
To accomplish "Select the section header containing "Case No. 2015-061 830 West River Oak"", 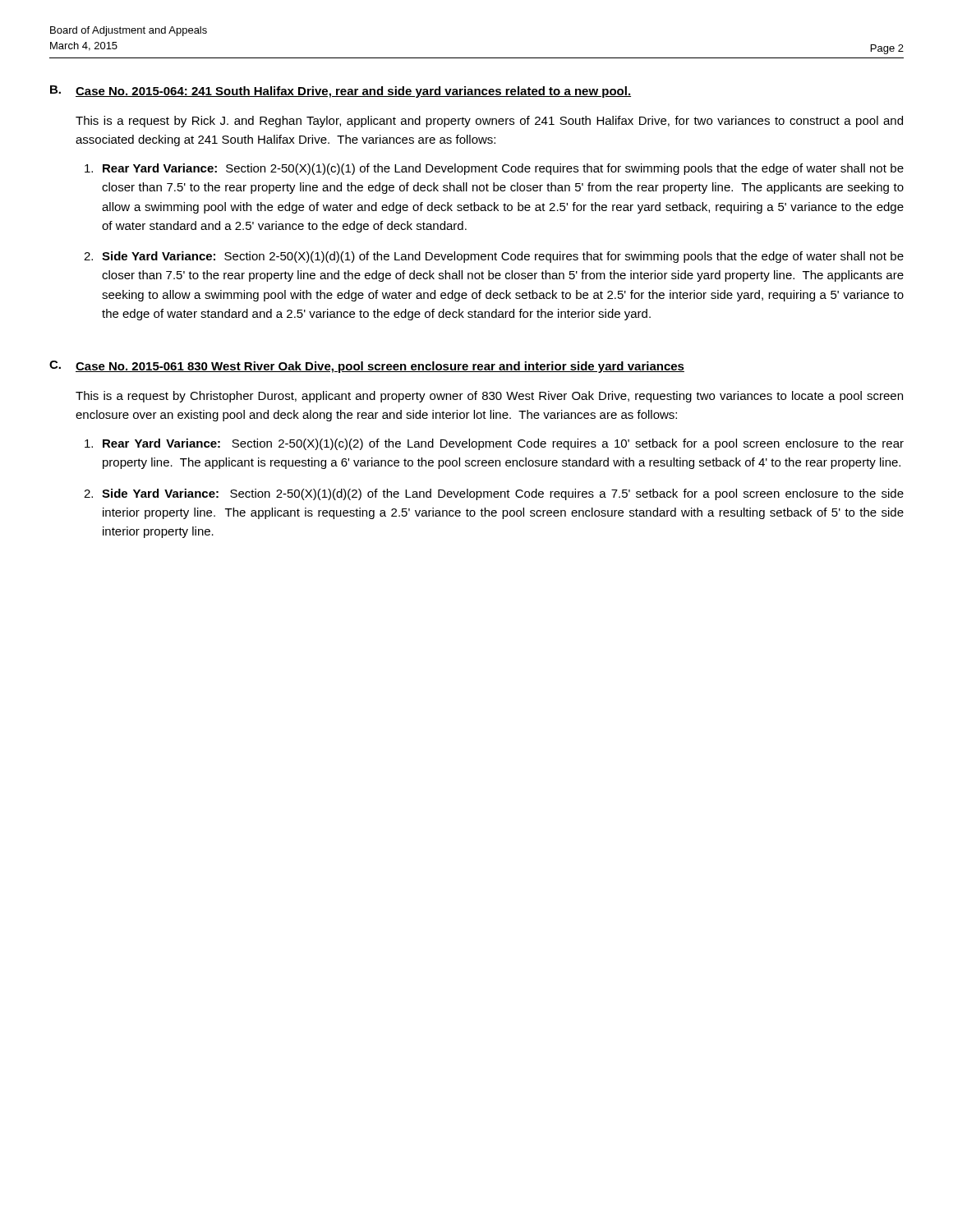I will [x=380, y=366].
